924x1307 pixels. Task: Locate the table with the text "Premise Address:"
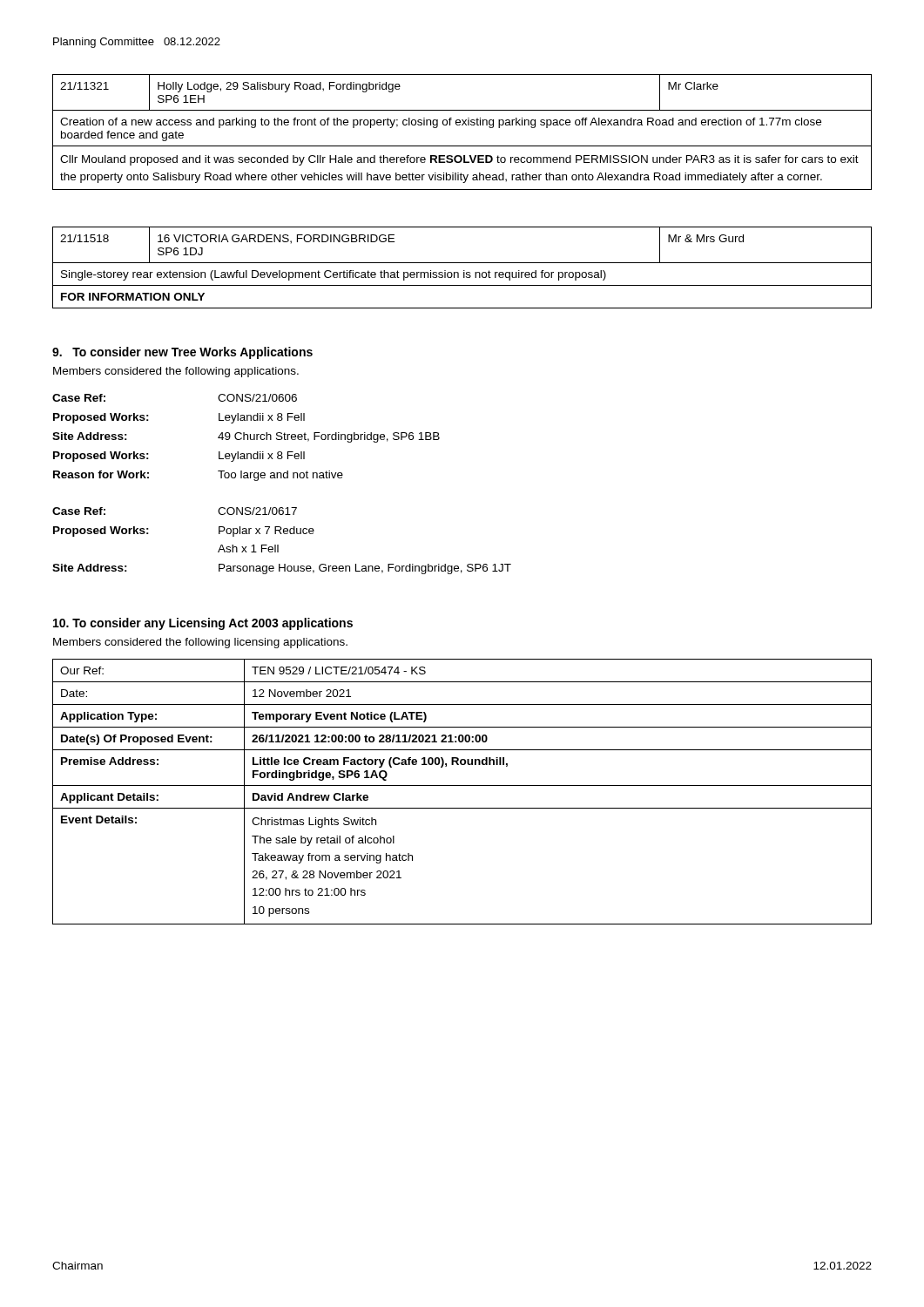point(462,792)
